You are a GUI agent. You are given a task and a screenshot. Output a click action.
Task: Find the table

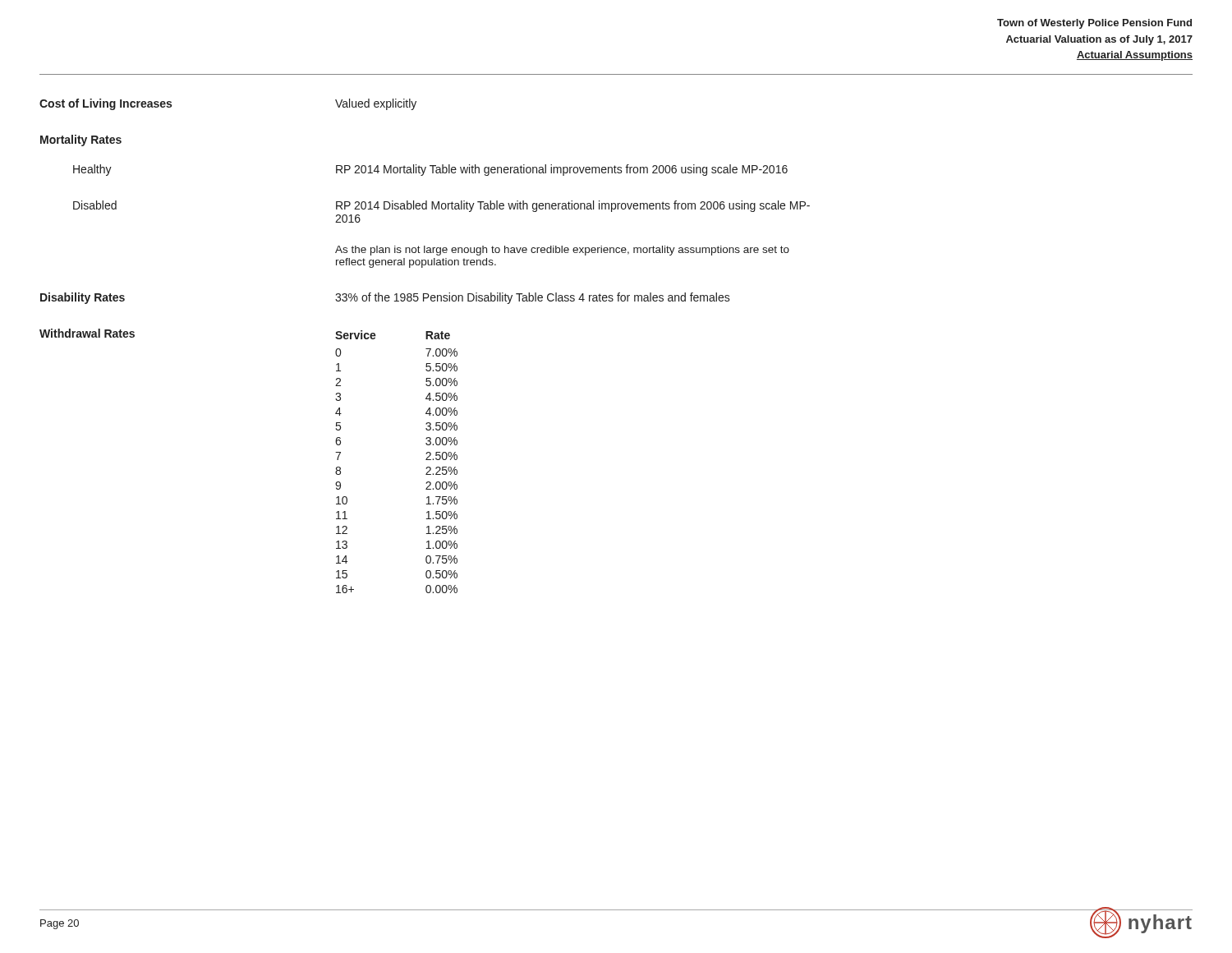pyautogui.click(x=764, y=462)
